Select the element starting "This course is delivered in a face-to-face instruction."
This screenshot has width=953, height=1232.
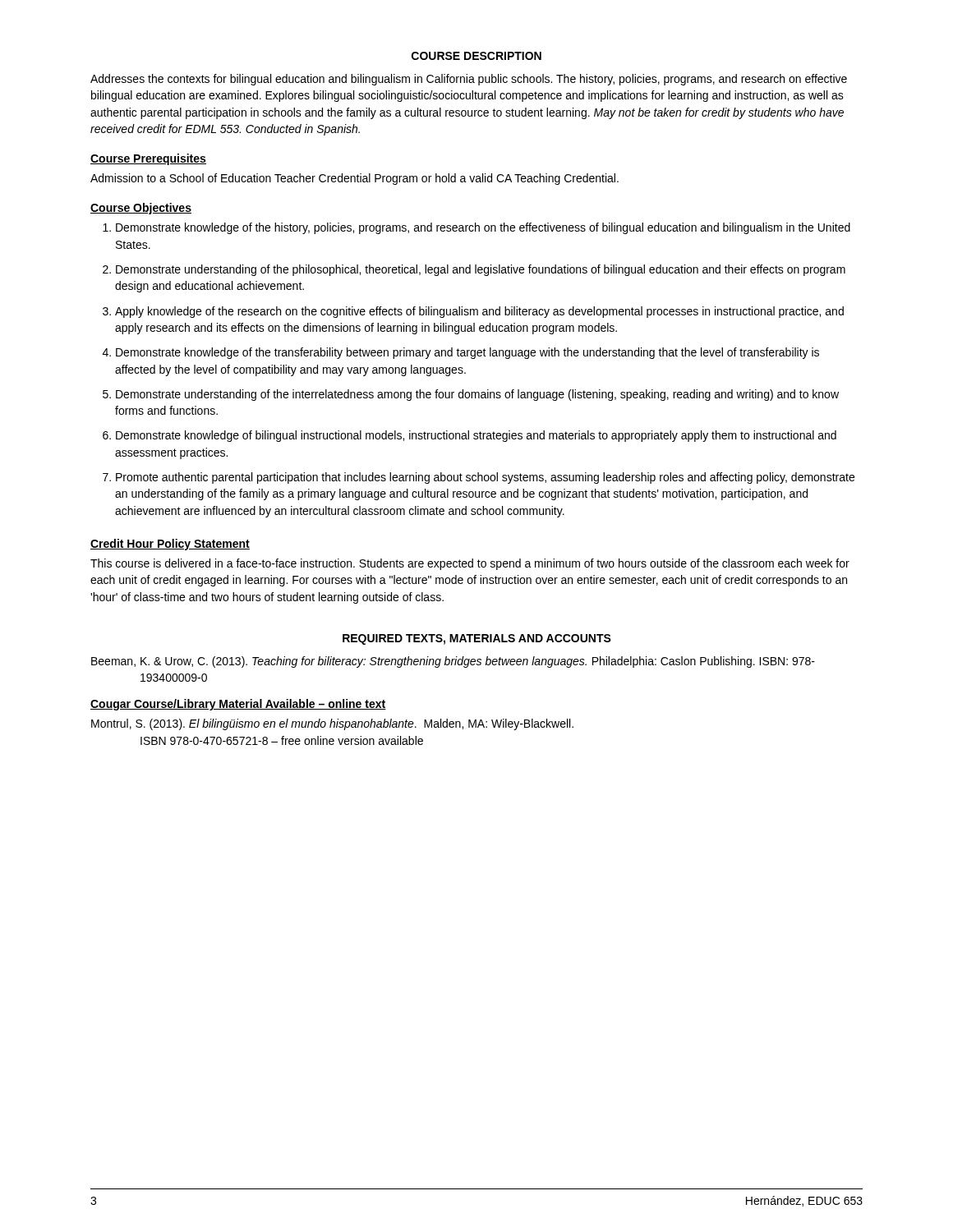click(x=476, y=580)
